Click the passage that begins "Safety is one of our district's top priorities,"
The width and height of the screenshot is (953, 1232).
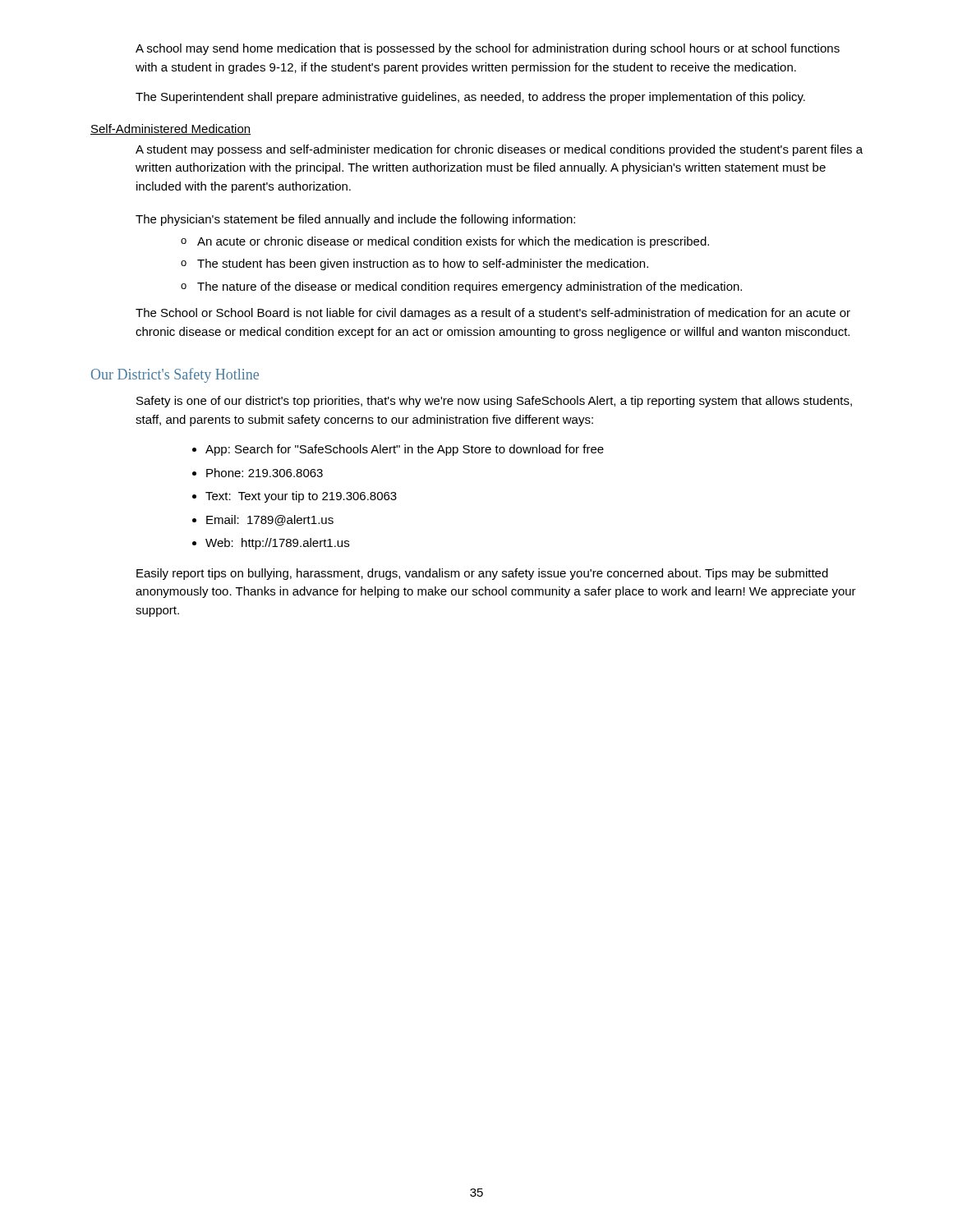[x=499, y=410]
